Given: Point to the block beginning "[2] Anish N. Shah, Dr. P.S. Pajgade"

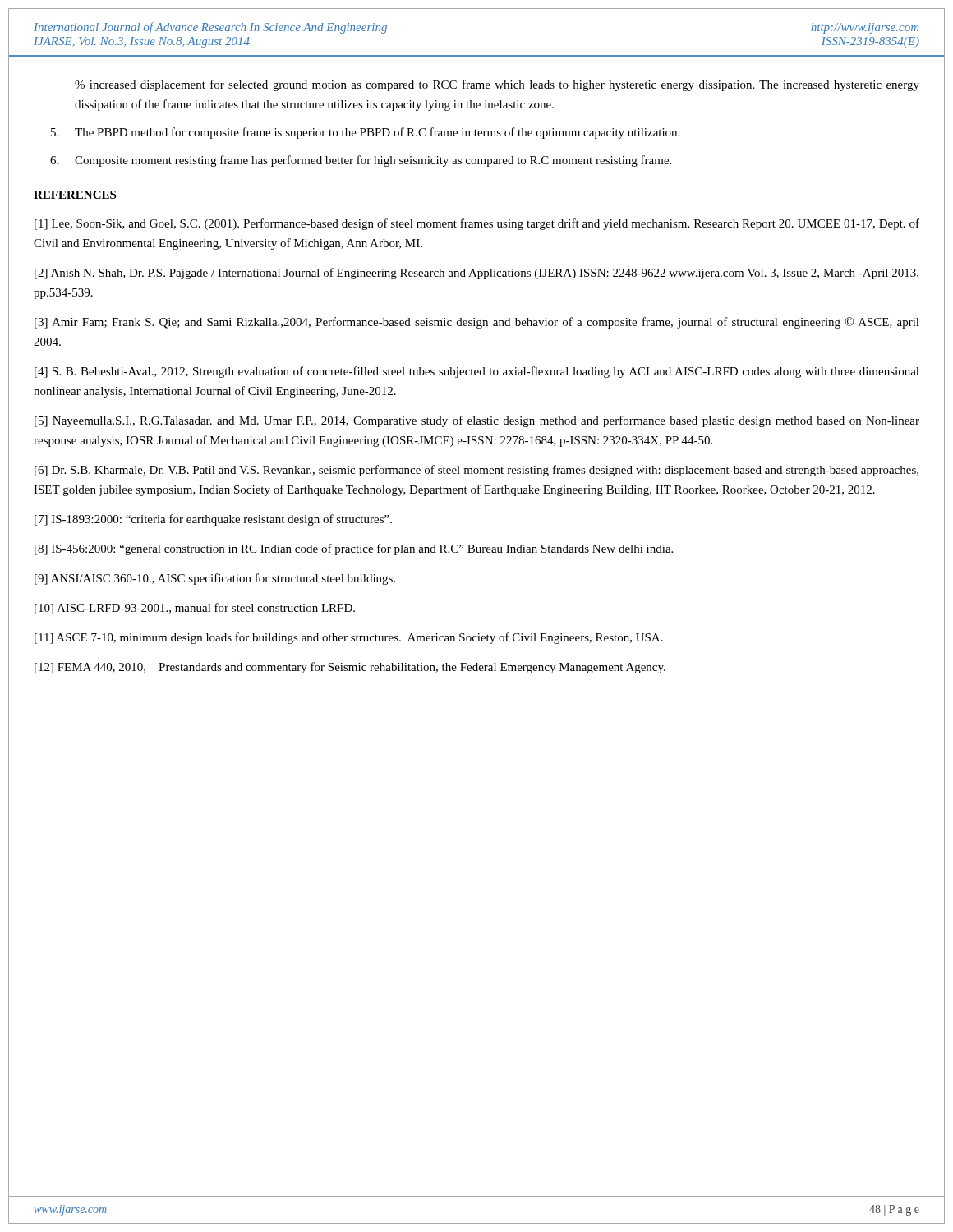Looking at the screenshot, I should (x=476, y=283).
